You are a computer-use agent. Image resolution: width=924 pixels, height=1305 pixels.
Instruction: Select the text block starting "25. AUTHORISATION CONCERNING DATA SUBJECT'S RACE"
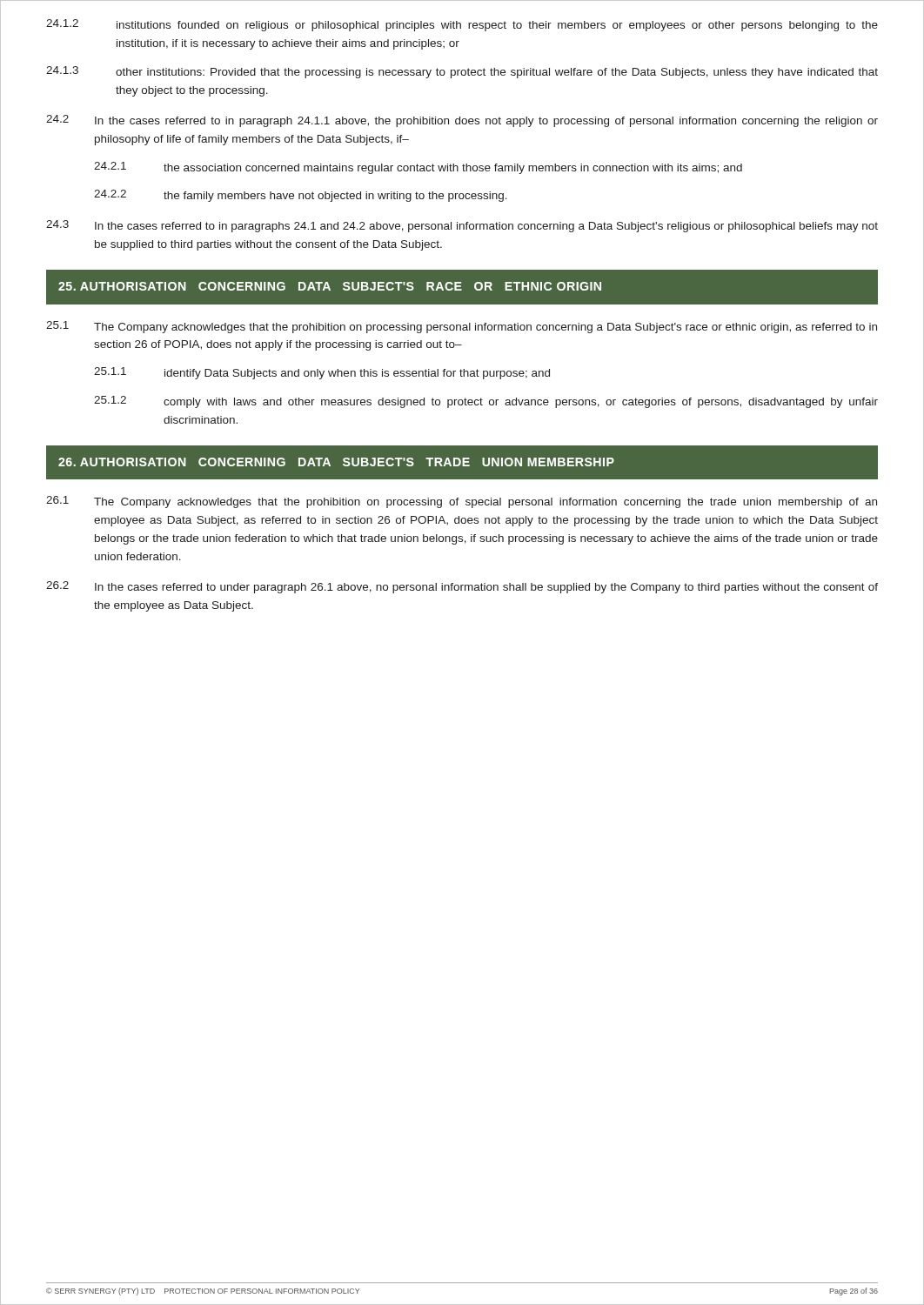point(330,286)
